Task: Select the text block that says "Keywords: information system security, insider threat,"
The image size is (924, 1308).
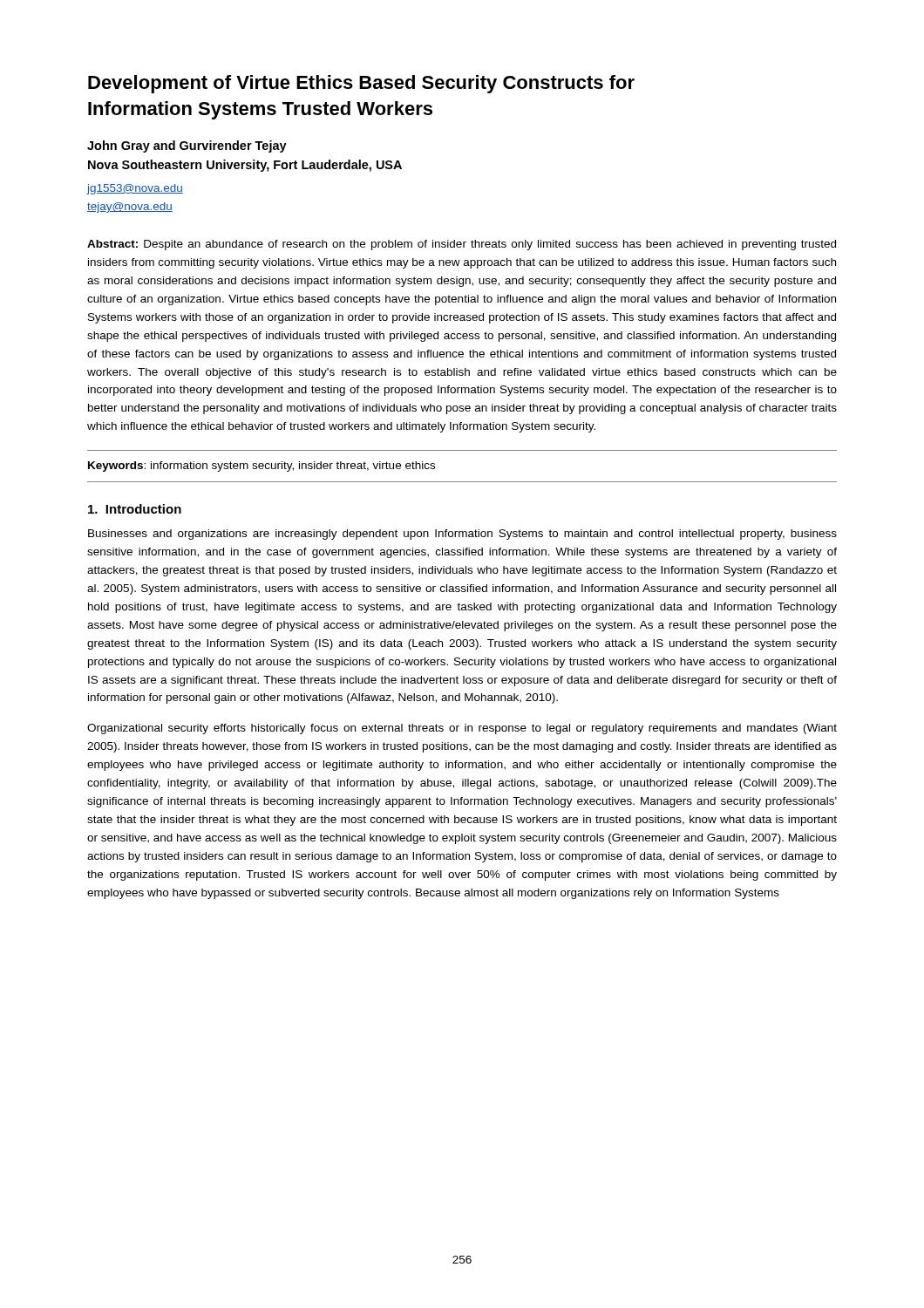Action: click(261, 465)
